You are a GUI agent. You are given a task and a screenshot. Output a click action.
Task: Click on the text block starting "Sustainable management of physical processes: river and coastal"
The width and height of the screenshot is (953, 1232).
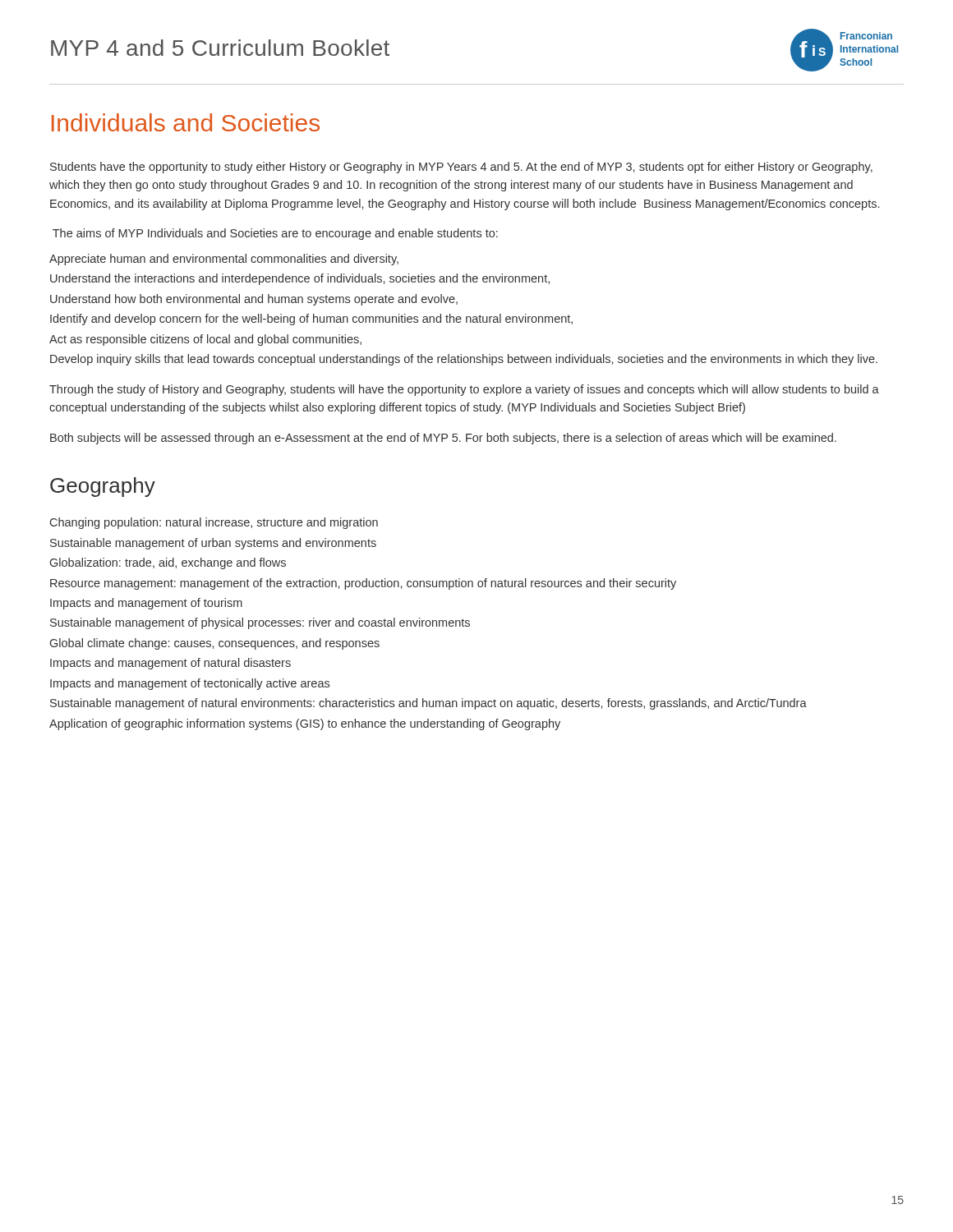tap(260, 623)
